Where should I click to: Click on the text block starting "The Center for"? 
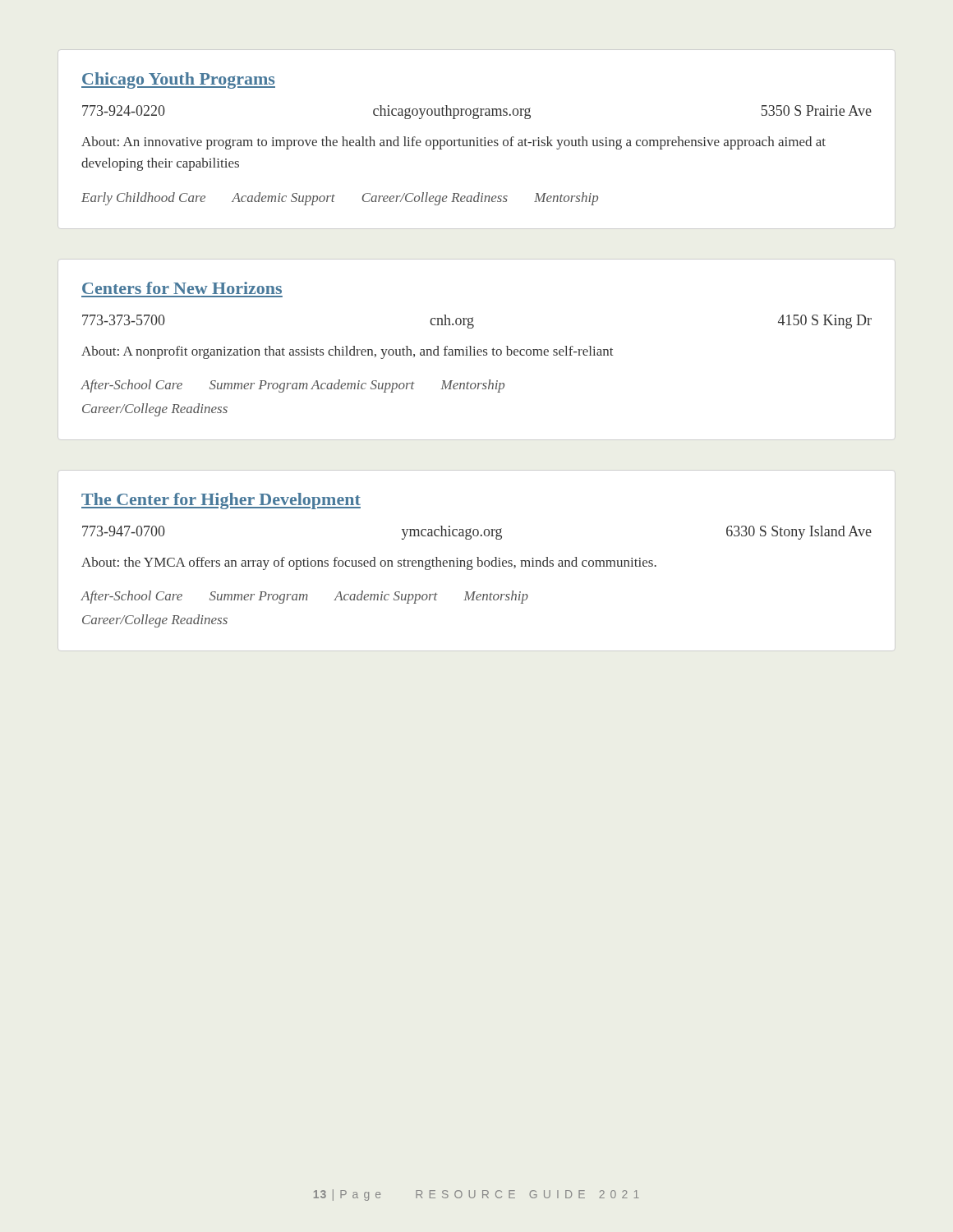coord(221,499)
